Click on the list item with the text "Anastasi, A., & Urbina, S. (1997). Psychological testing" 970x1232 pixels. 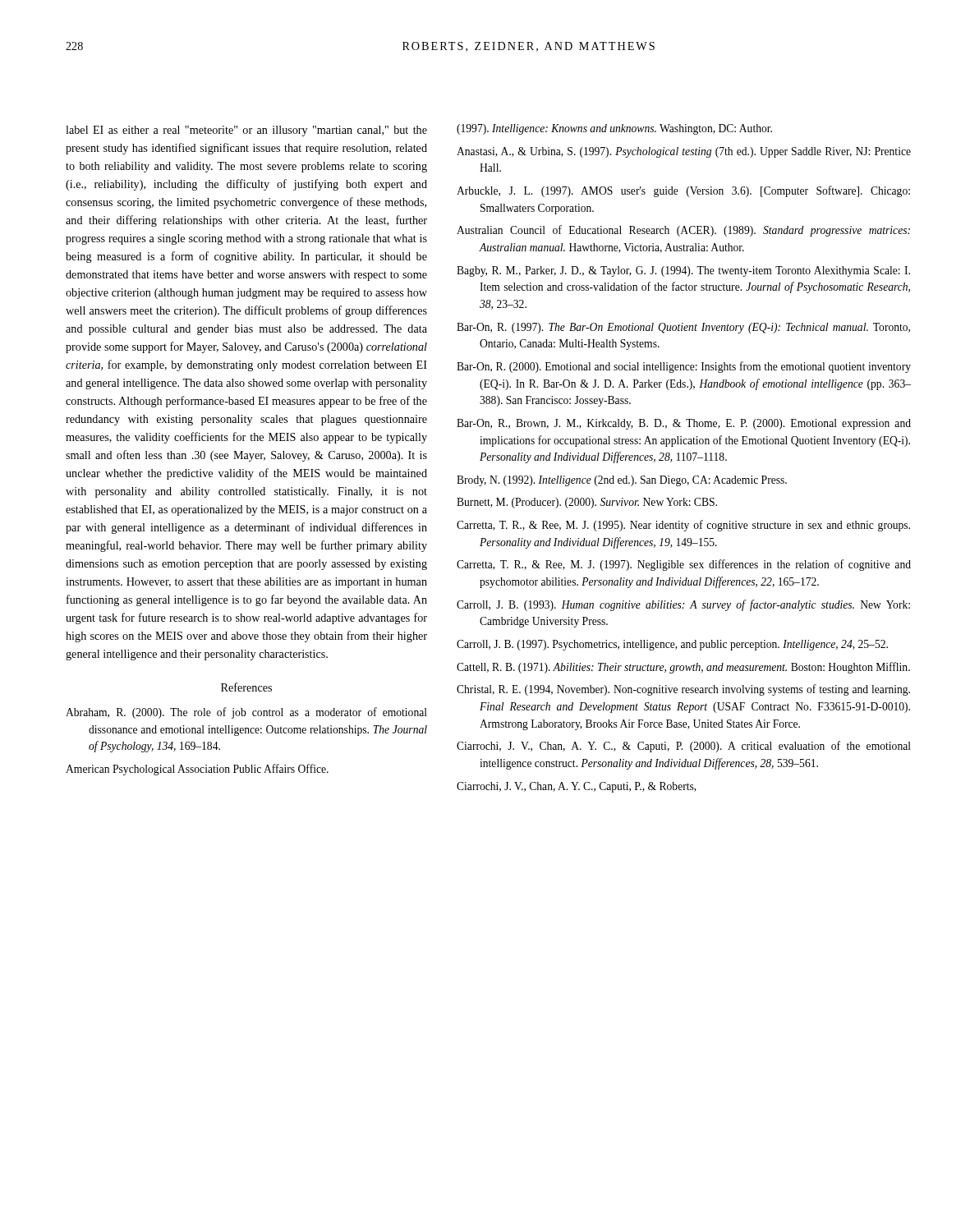tap(684, 160)
